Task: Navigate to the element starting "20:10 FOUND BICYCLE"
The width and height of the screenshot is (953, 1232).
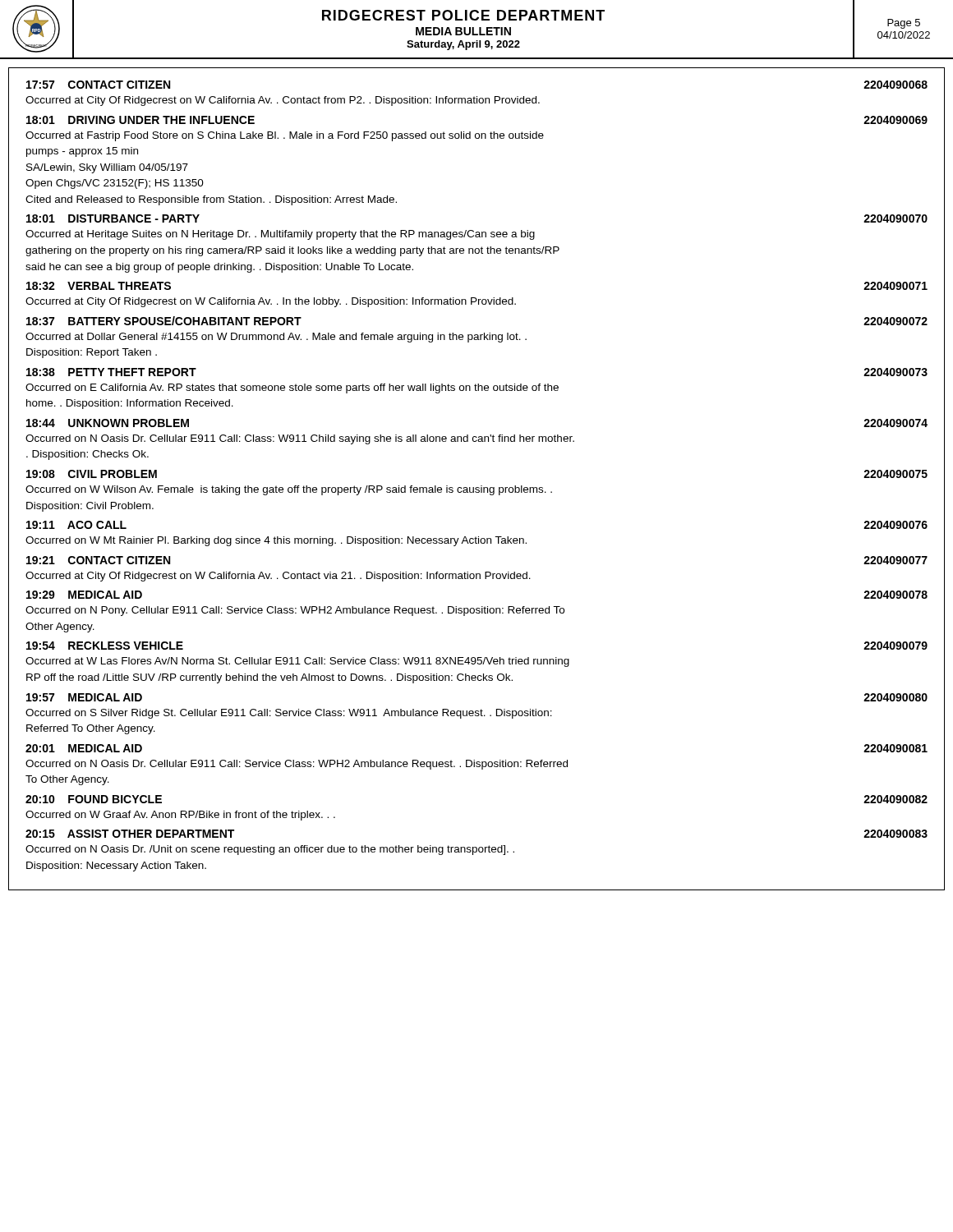Action: tap(40, 798)
